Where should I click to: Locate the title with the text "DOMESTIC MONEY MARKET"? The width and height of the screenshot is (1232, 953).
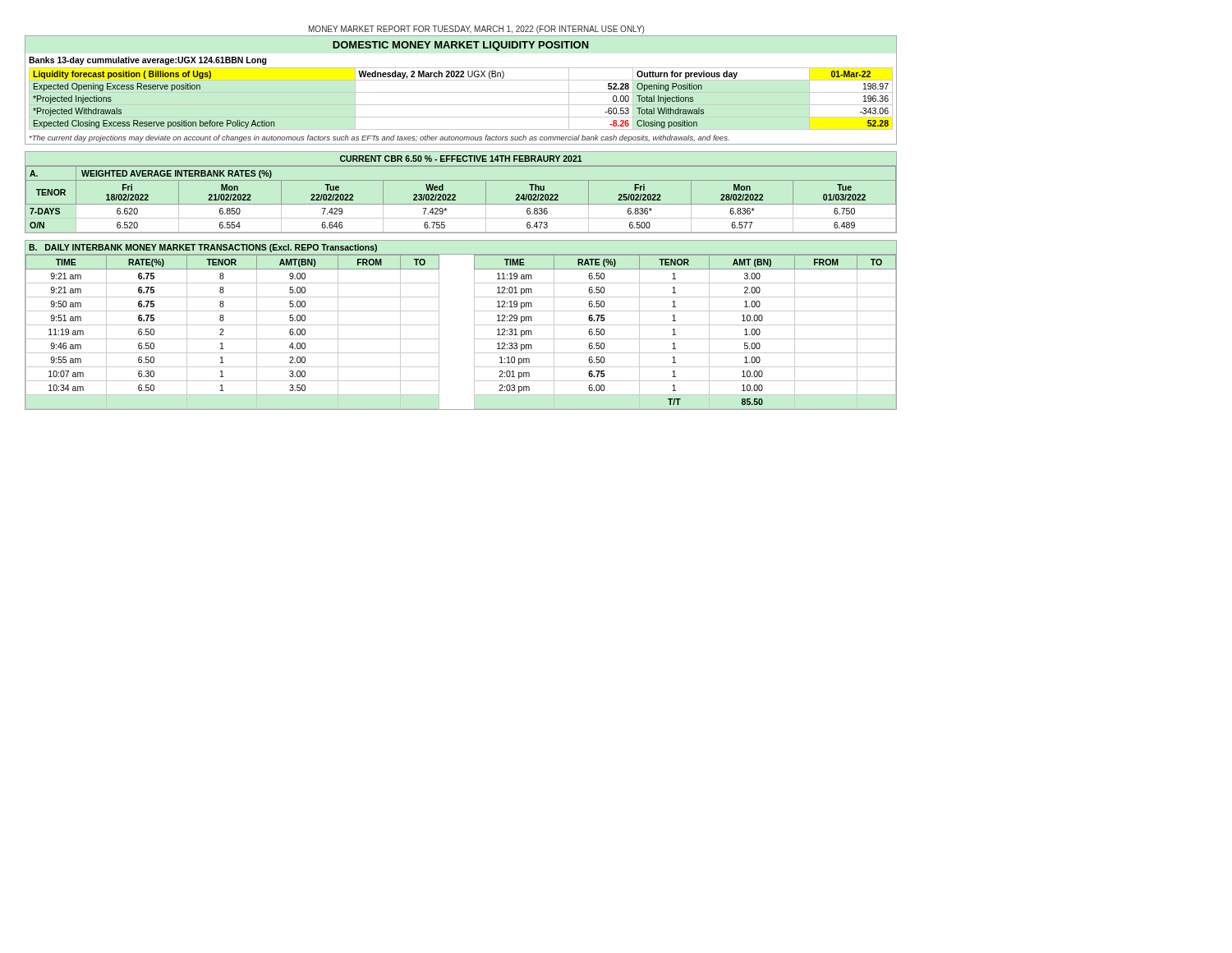pyautogui.click(x=461, y=45)
